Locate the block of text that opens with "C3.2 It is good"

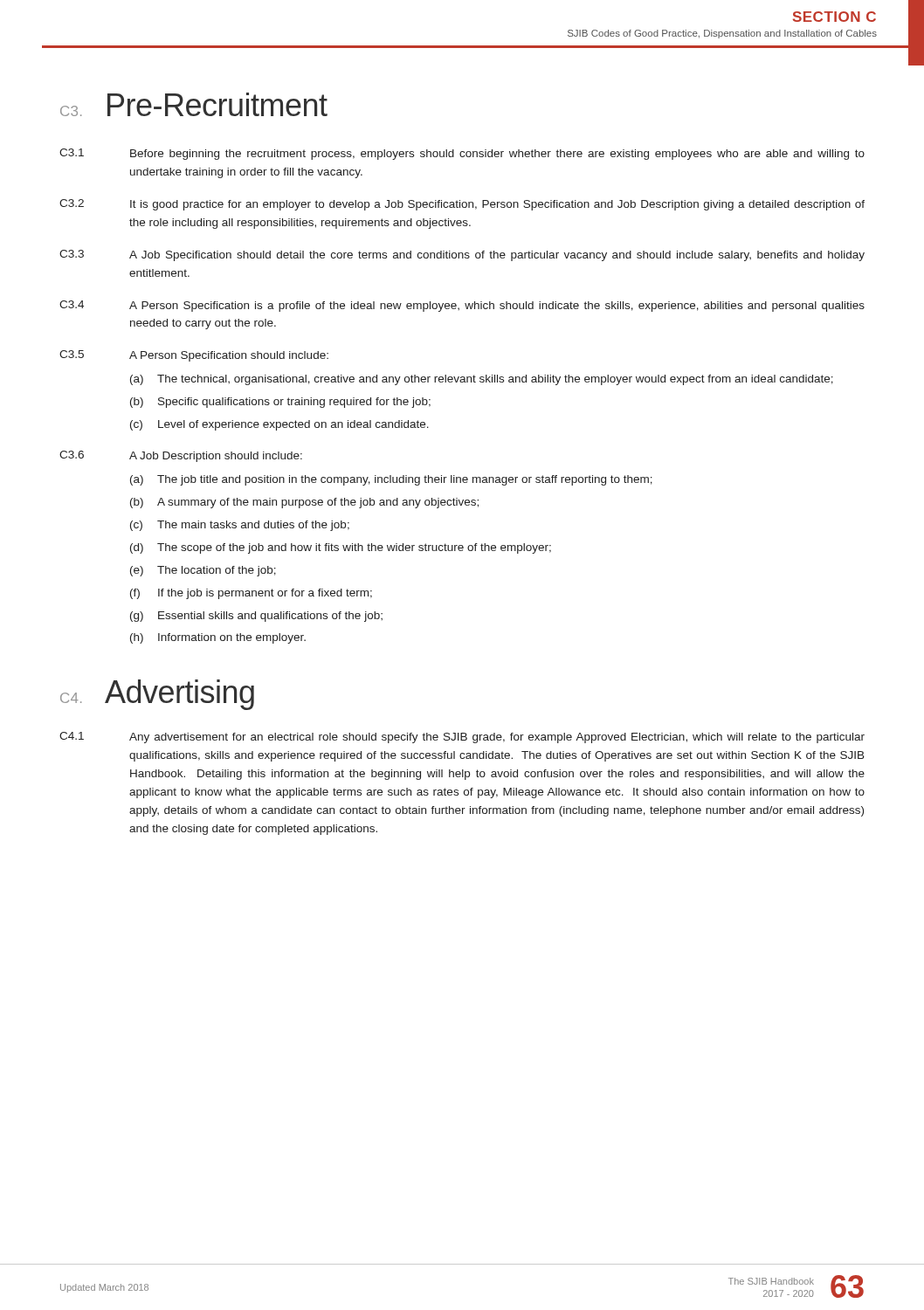pos(462,214)
